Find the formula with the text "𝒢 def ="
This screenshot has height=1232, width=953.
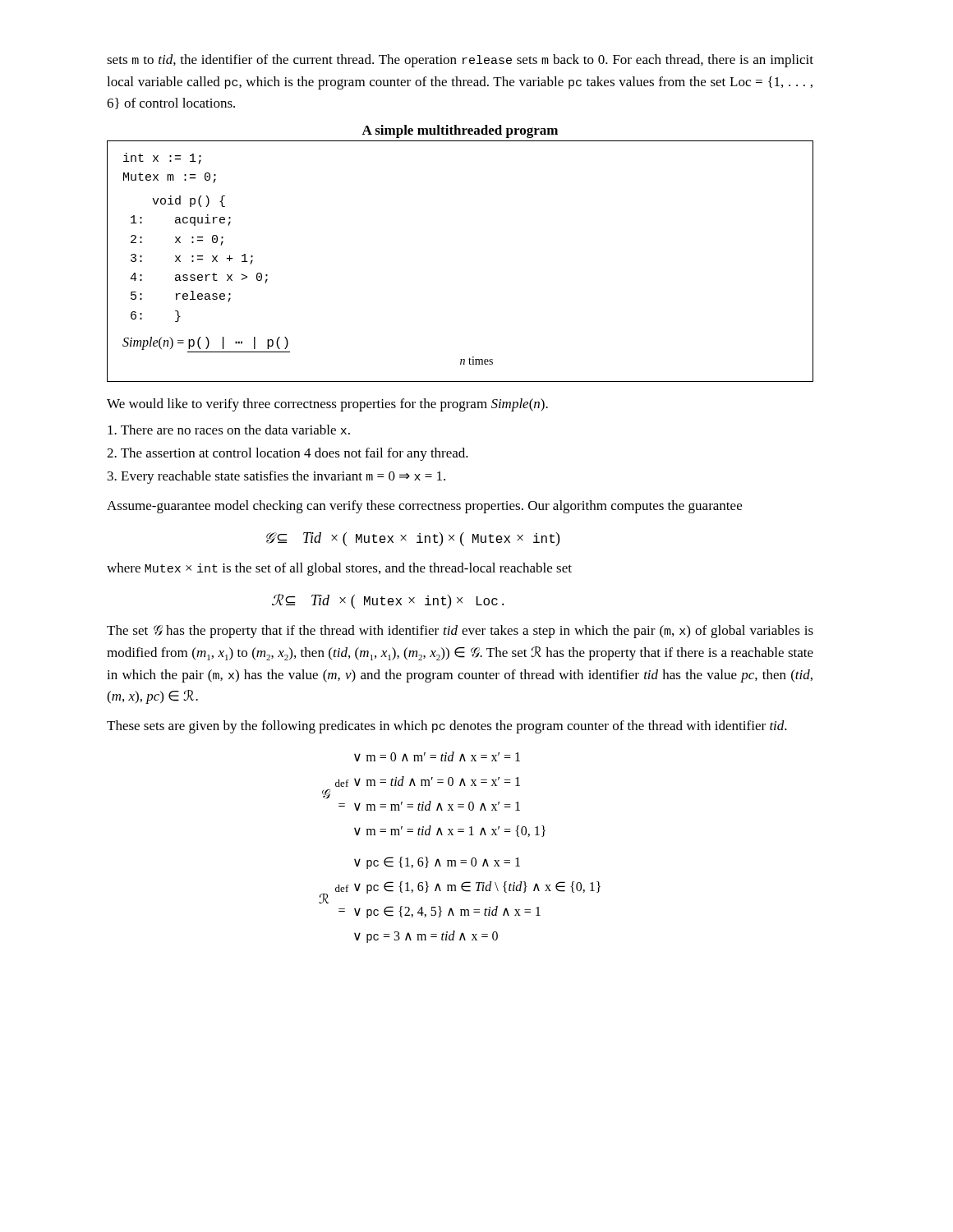pyautogui.click(x=437, y=756)
